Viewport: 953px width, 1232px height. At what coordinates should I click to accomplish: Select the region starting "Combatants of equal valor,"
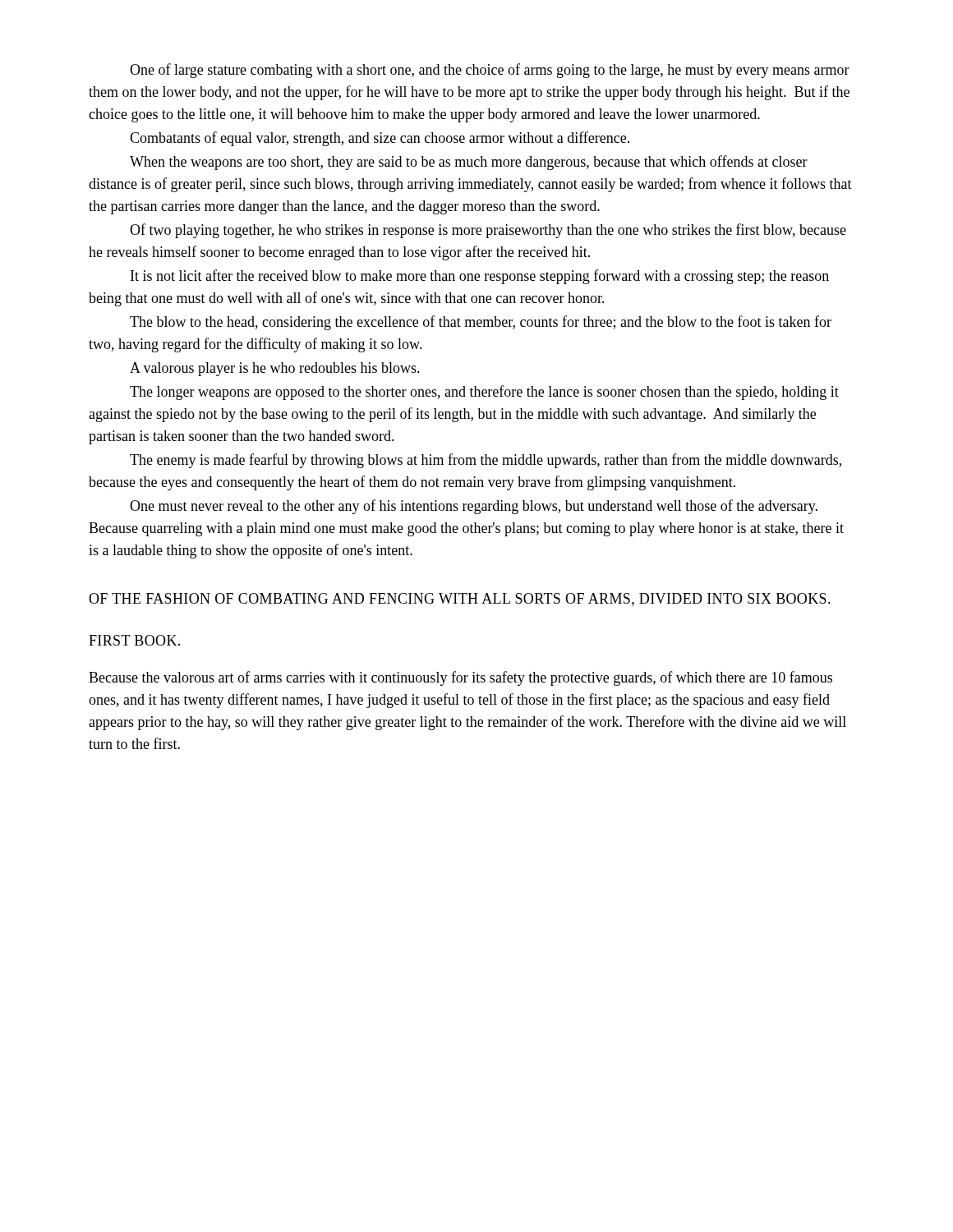(472, 138)
